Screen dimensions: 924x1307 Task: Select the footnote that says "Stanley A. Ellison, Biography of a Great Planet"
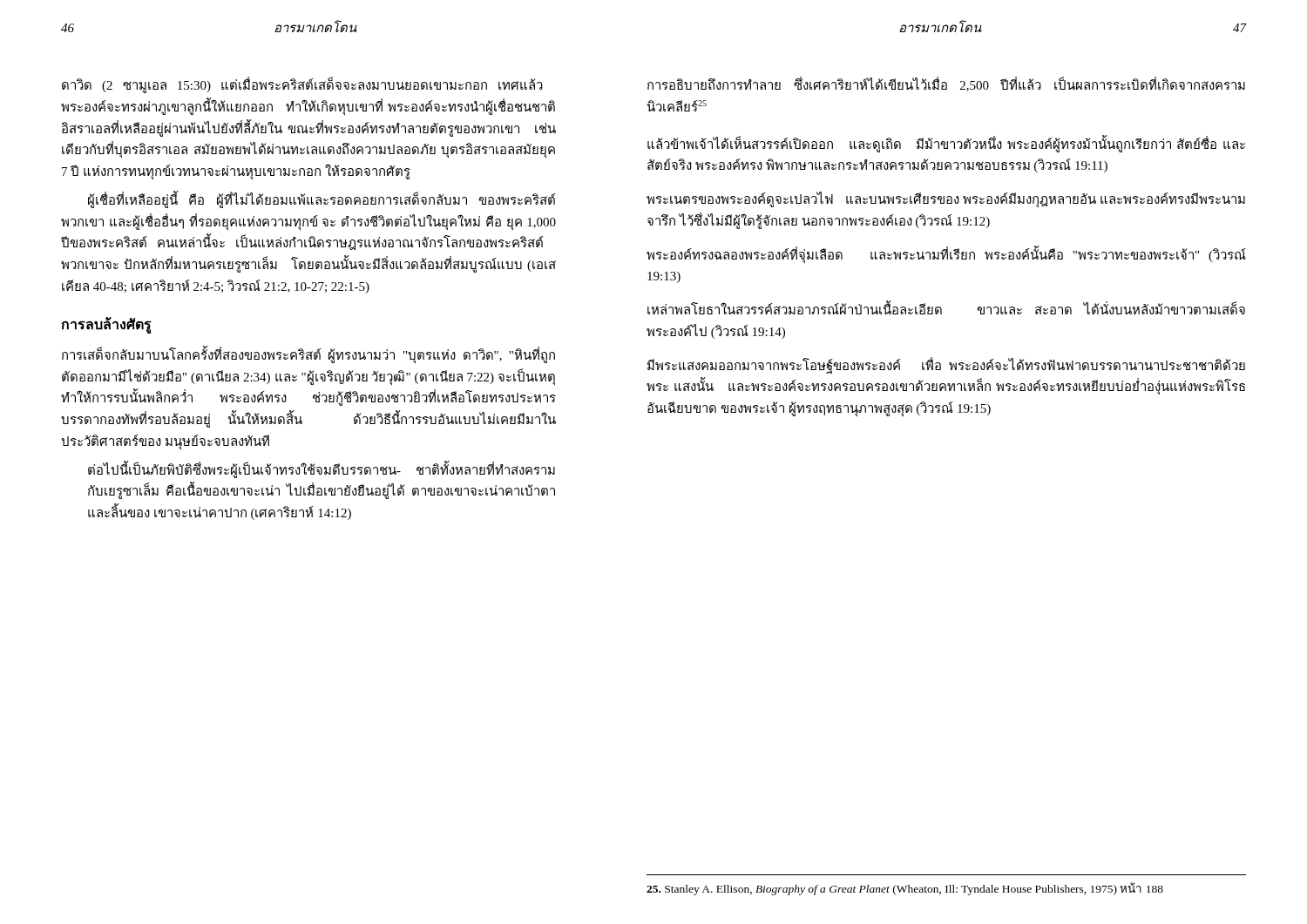coord(946,889)
